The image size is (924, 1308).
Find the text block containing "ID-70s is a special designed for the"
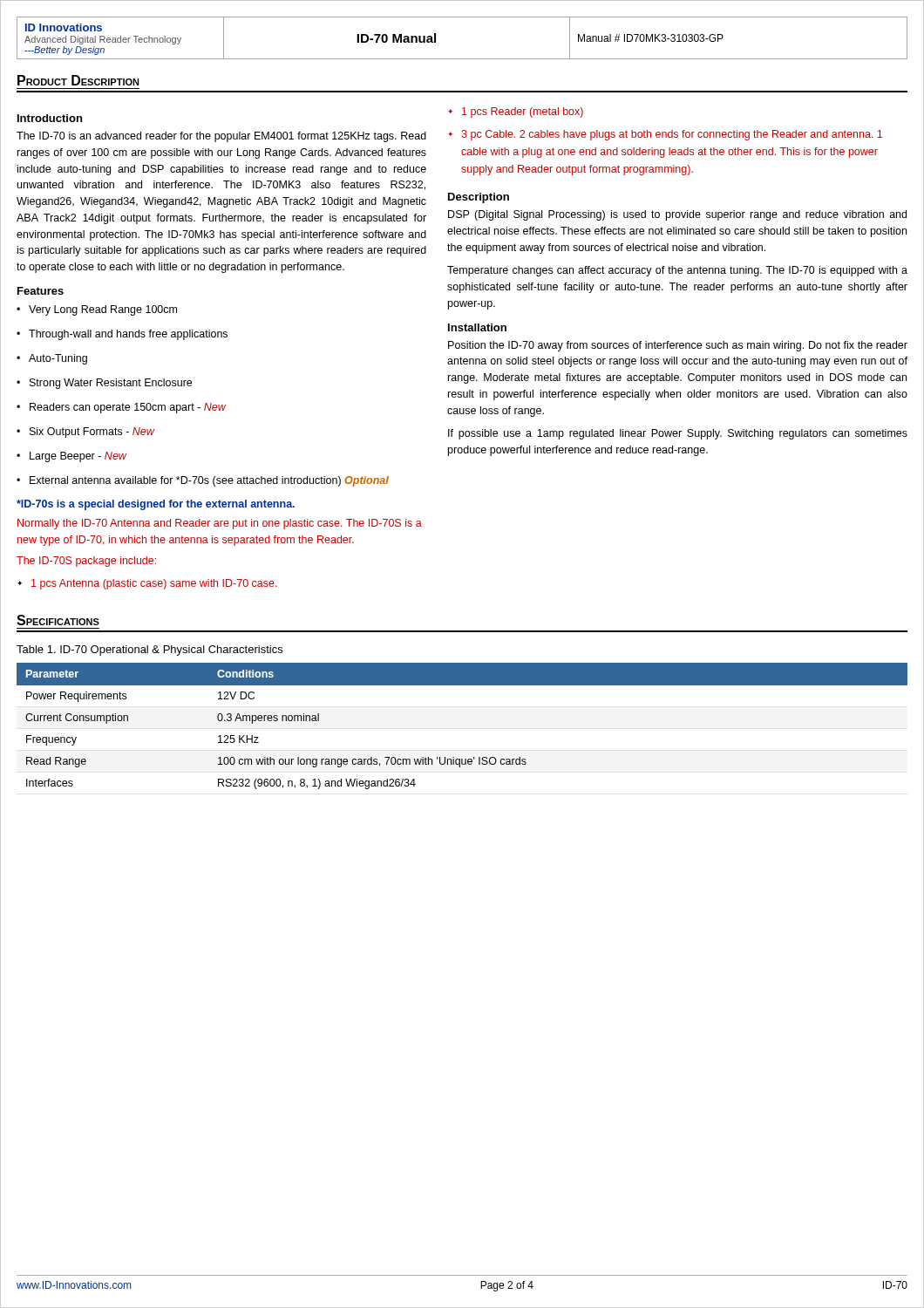[156, 504]
